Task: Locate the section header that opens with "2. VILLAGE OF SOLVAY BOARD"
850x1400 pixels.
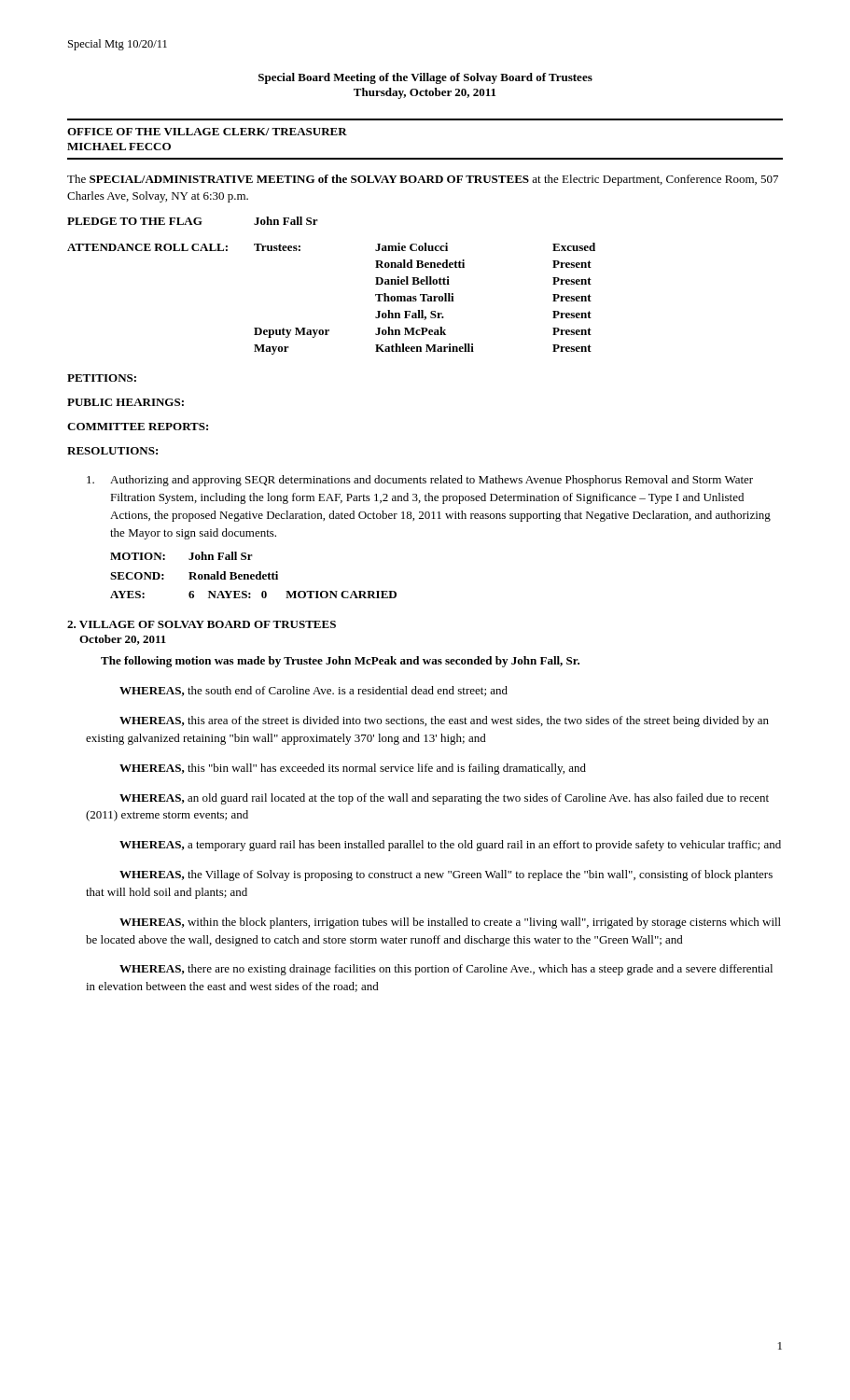Action: [x=202, y=632]
